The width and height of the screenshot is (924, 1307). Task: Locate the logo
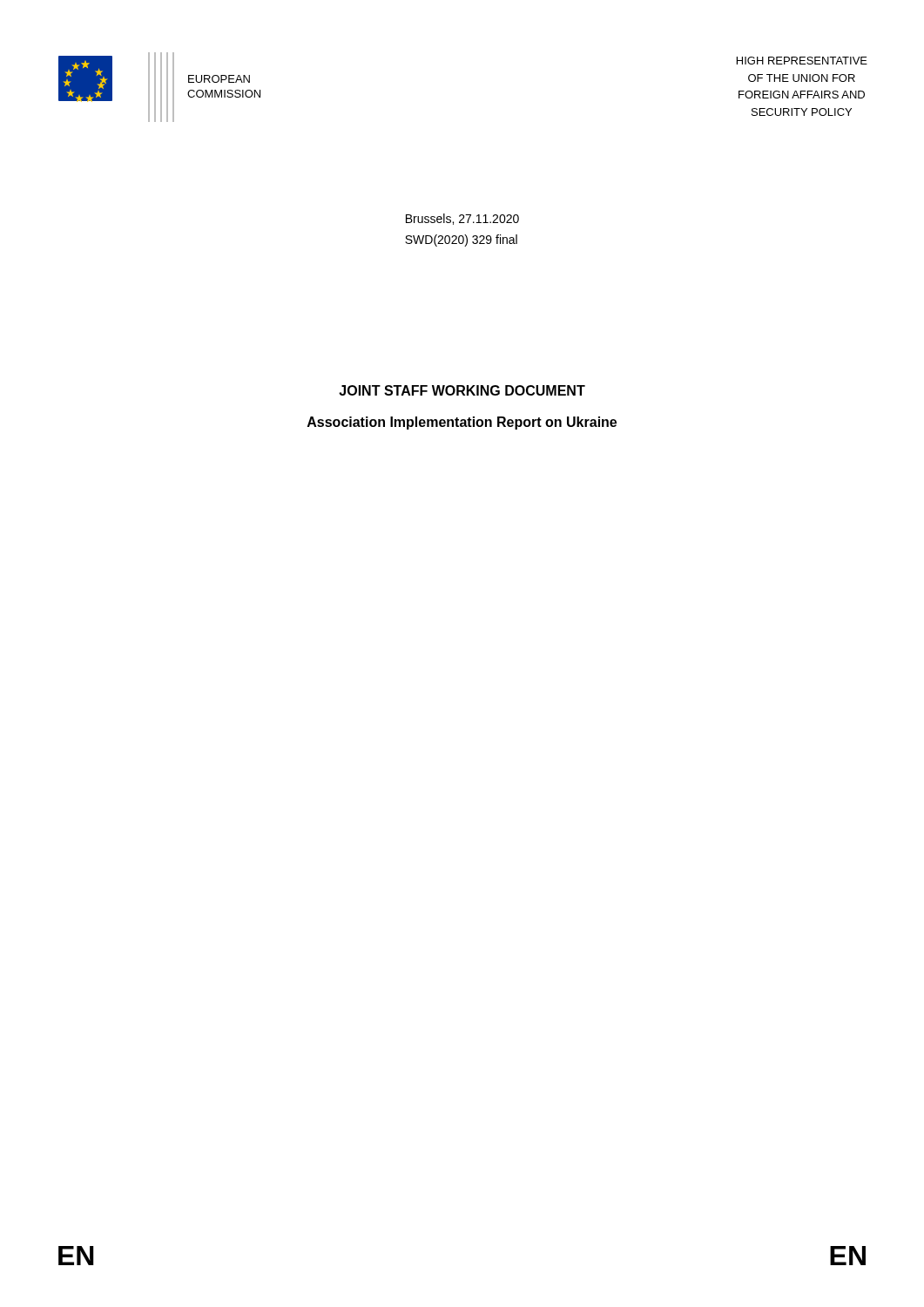(159, 87)
